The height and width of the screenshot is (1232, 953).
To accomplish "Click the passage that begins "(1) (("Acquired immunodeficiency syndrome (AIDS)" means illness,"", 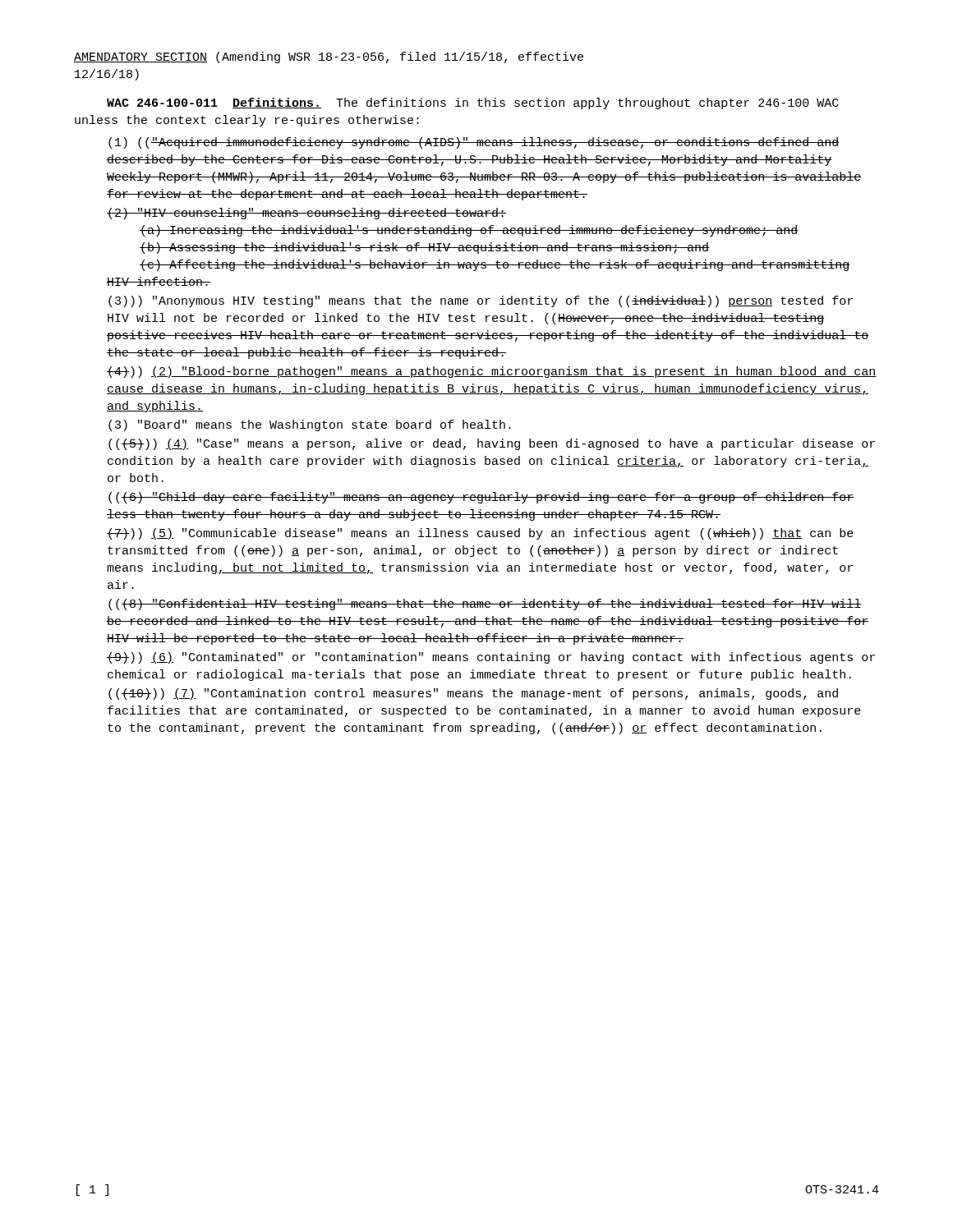I will coord(484,169).
